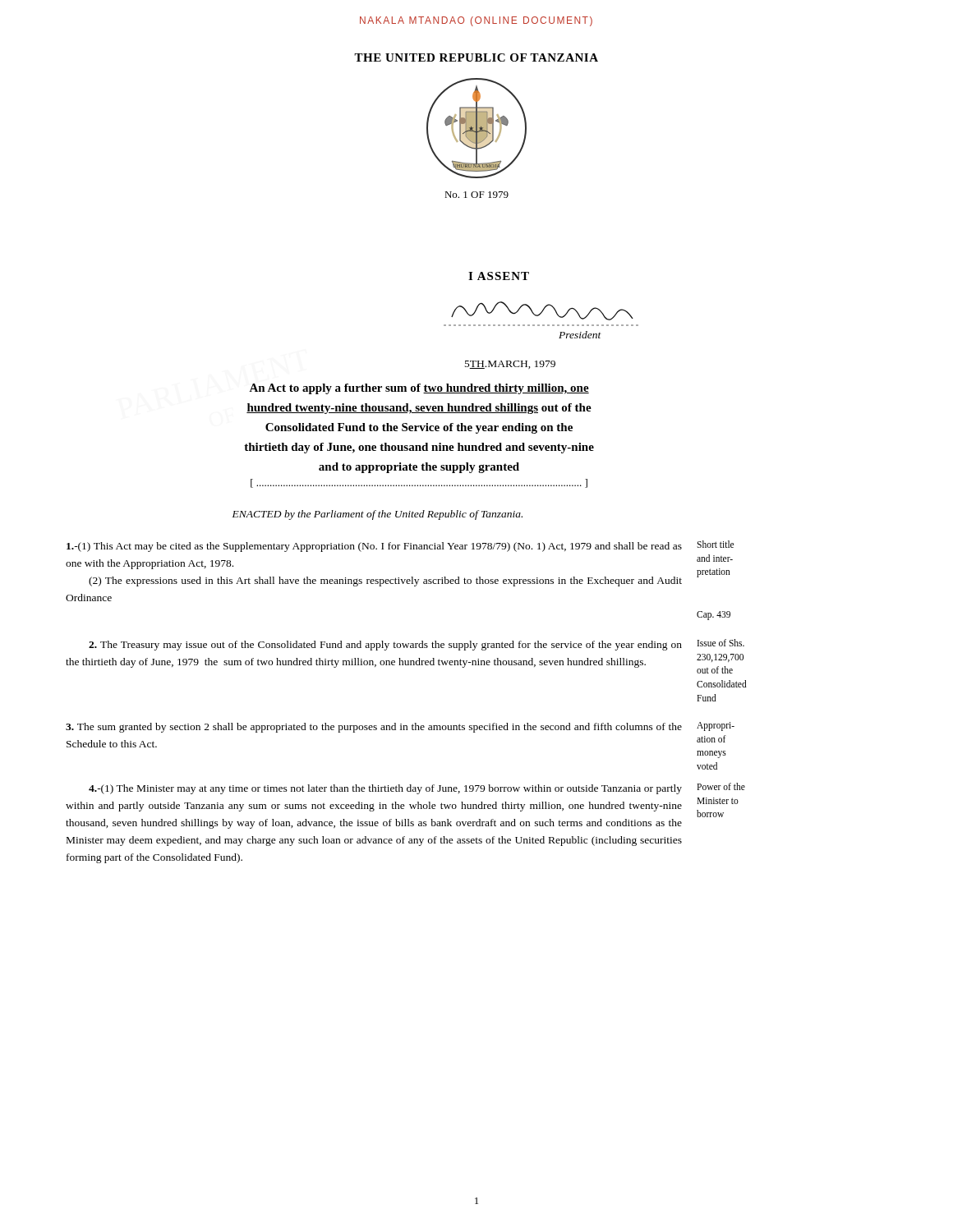The width and height of the screenshot is (953, 1232).
Task: Locate the text that says "Issue of Shs.230,129,700out of theConsolidatedFund"
Action: point(722,671)
